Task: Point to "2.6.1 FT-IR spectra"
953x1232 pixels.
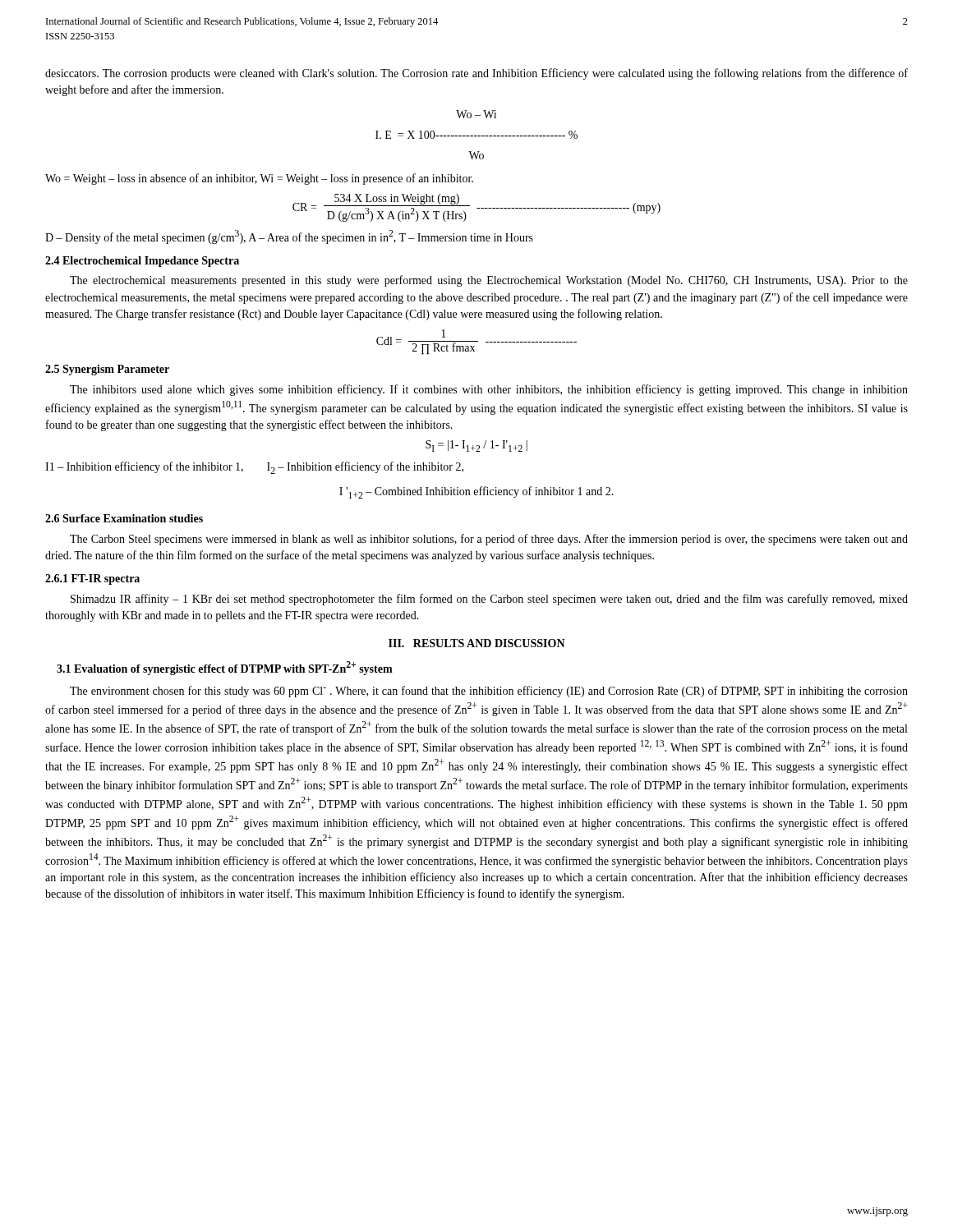Action: (92, 579)
